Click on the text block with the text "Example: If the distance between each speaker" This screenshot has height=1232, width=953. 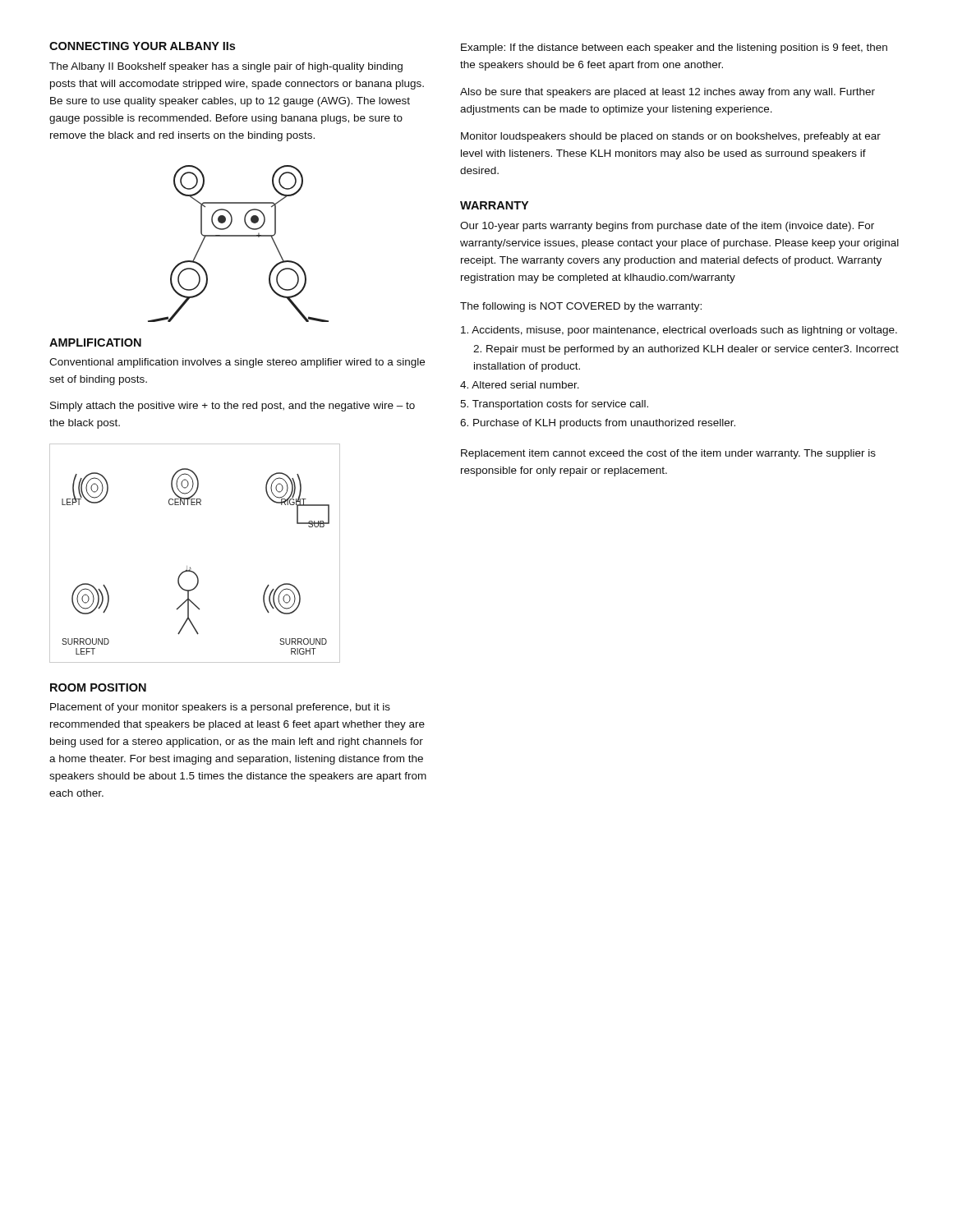pyautogui.click(x=674, y=56)
